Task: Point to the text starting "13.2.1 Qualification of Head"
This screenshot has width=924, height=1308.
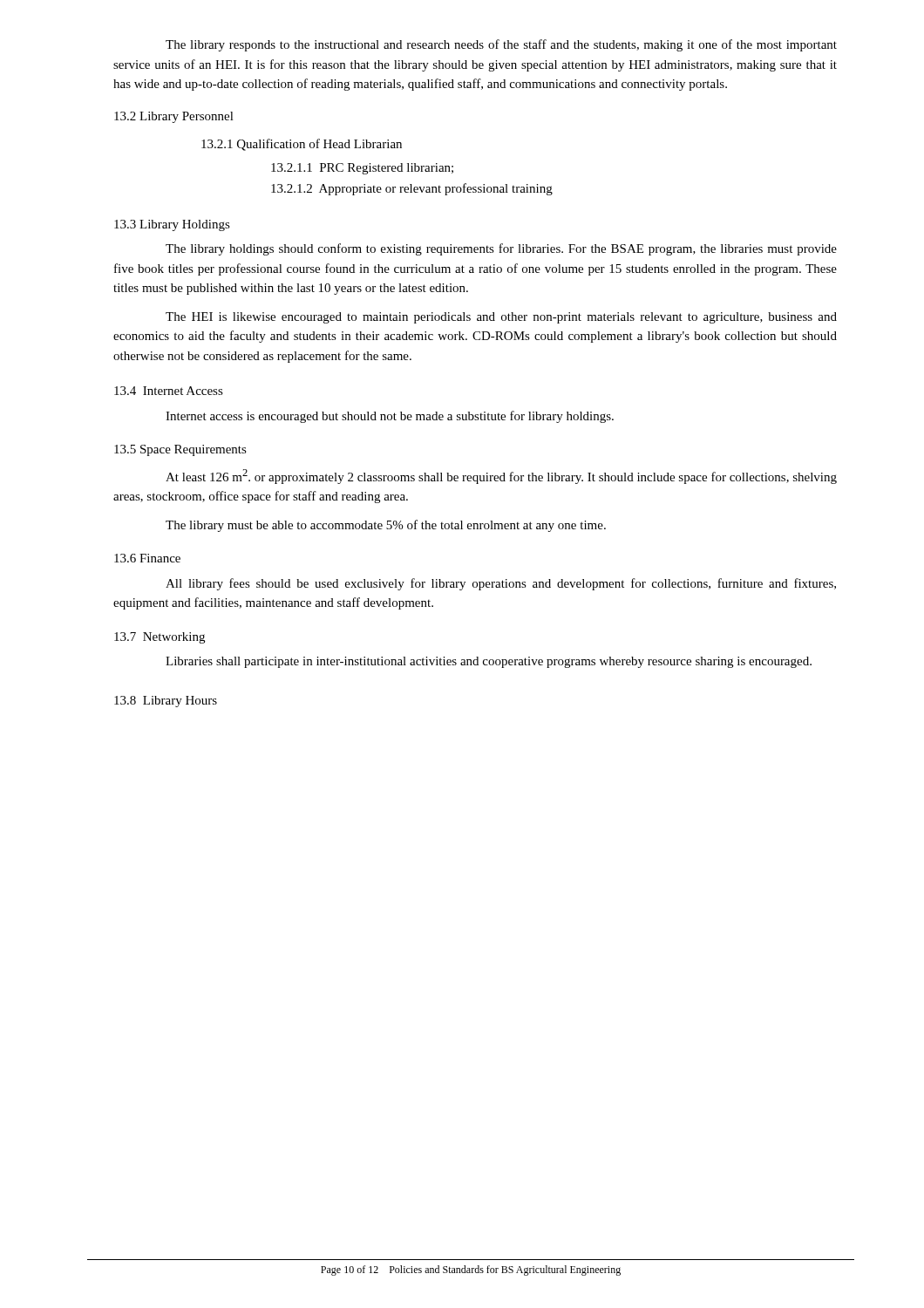Action: tap(302, 145)
